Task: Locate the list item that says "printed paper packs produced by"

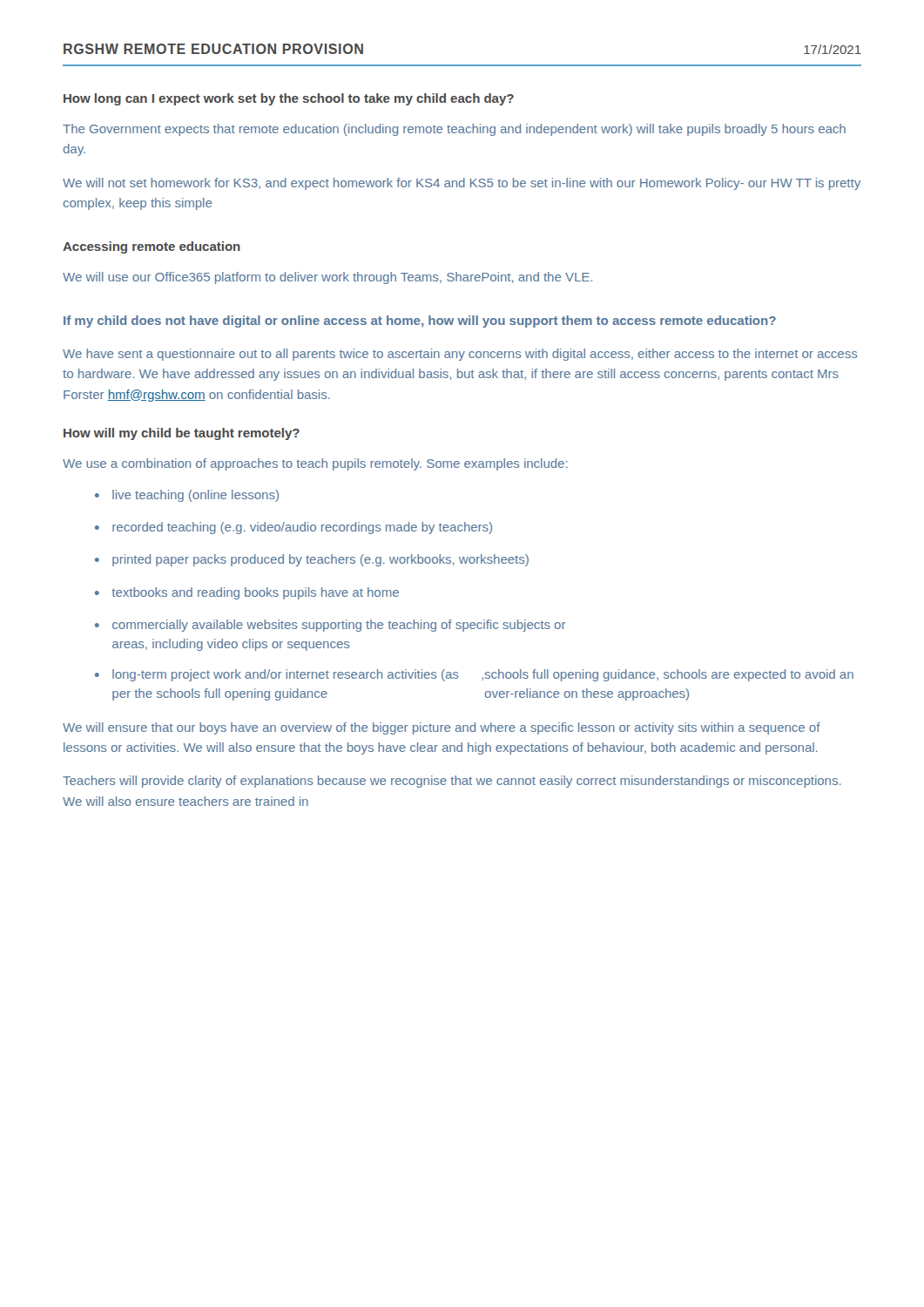Action: pyautogui.click(x=320, y=559)
